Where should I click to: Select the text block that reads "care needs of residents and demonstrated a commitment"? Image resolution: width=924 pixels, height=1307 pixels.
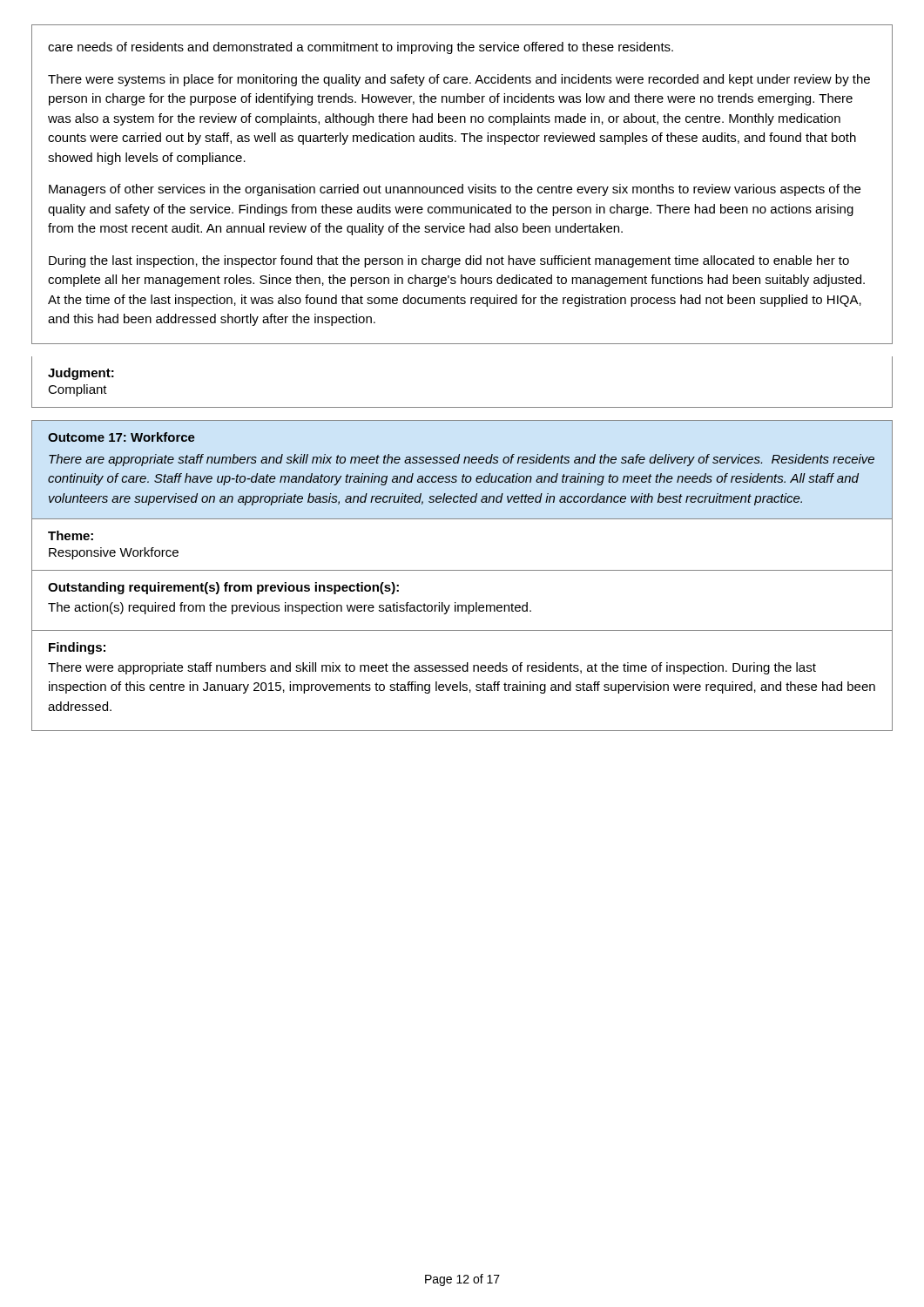click(x=462, y=183)
